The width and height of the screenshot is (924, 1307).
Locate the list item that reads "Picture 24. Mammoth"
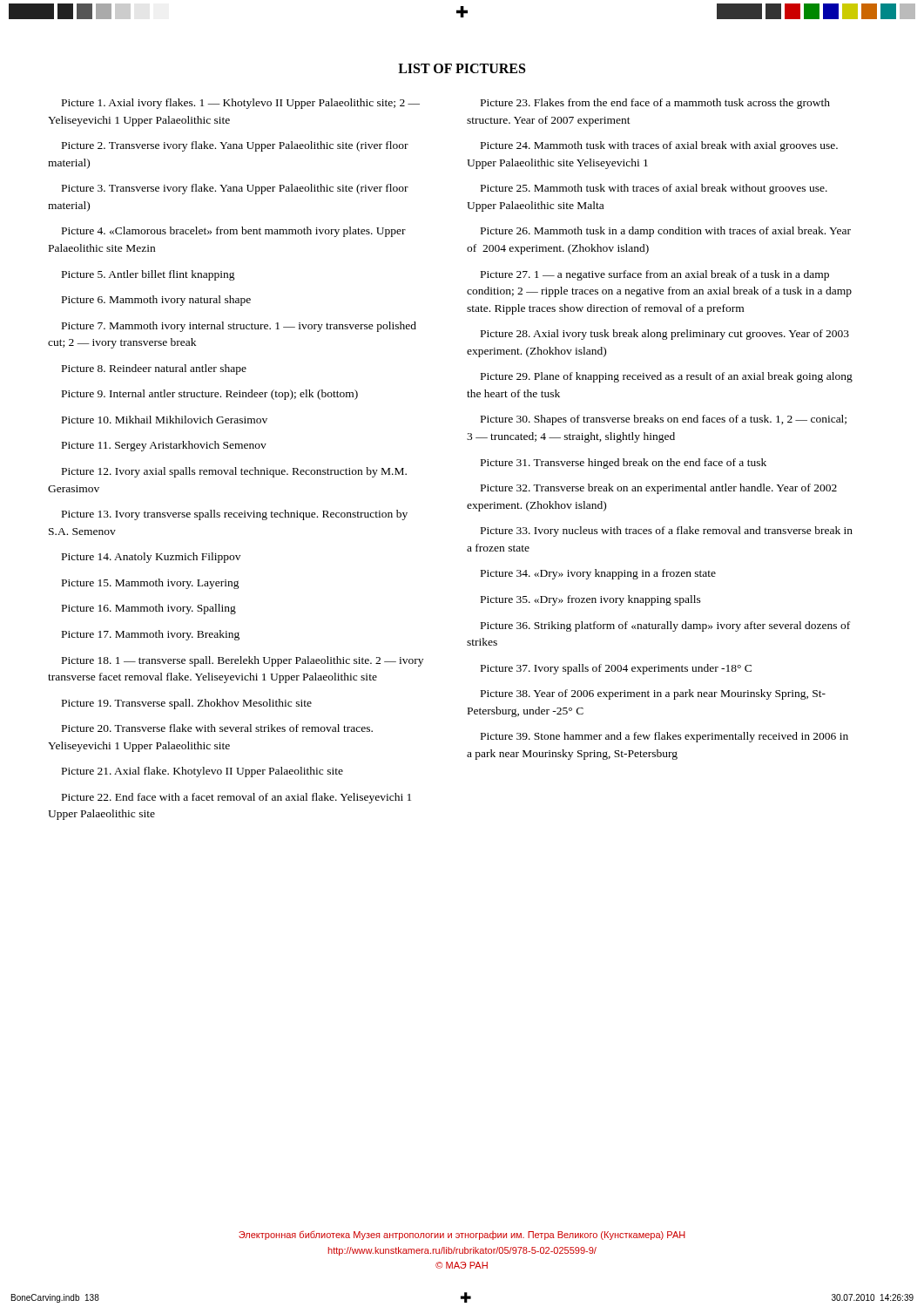pos(653,154)
